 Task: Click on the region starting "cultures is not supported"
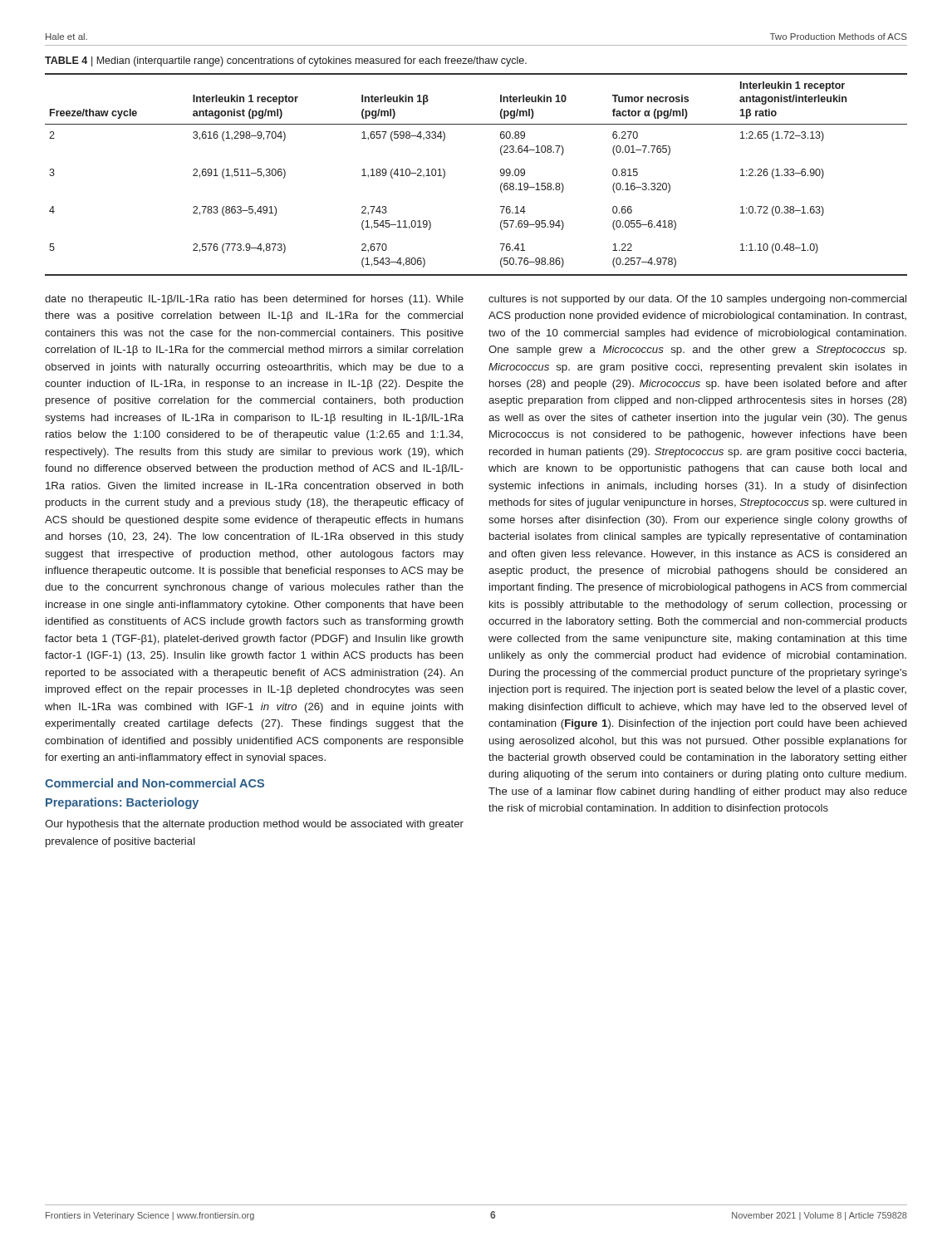coord(698,554)
